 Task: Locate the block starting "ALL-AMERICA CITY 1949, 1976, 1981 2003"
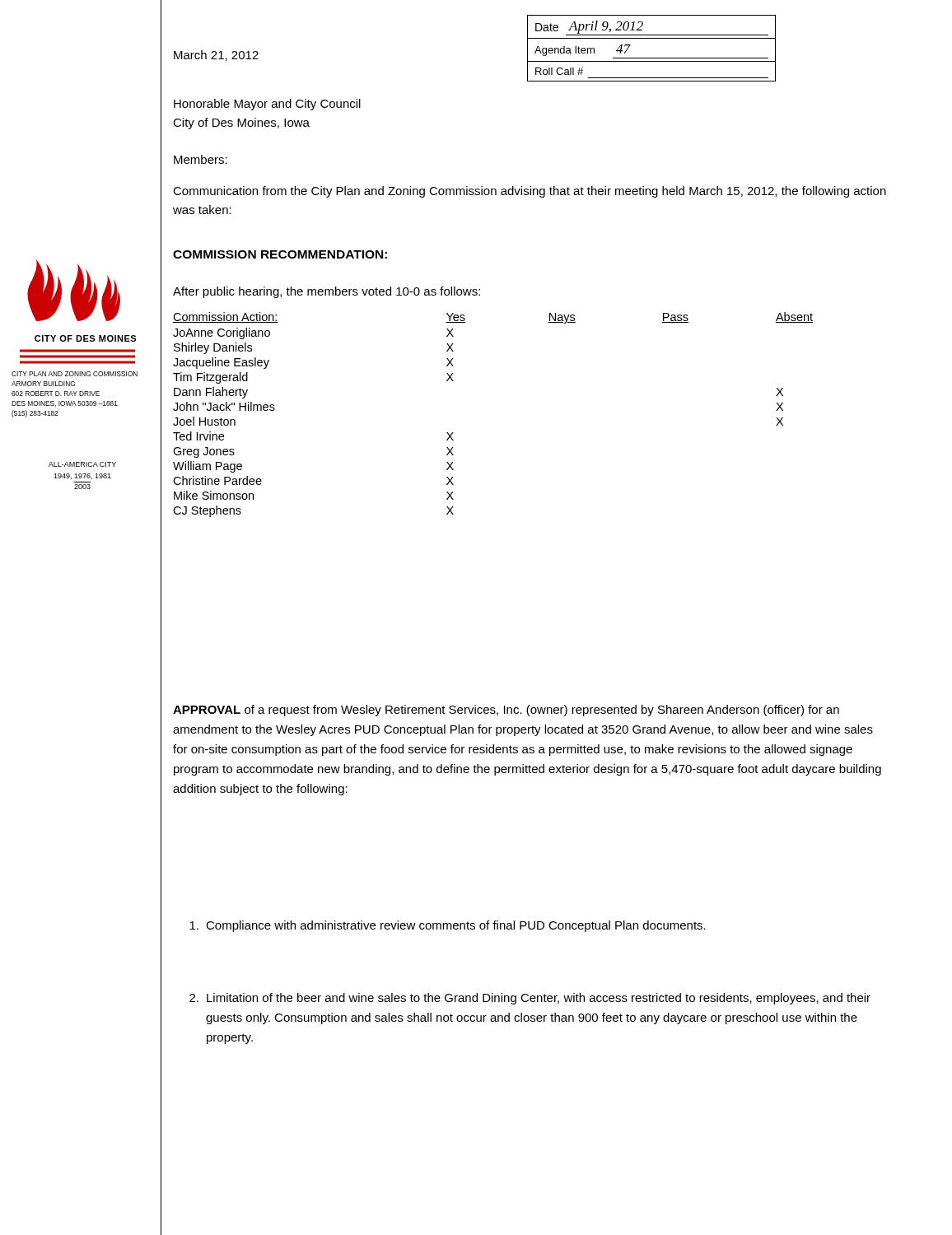pos(82,475)
